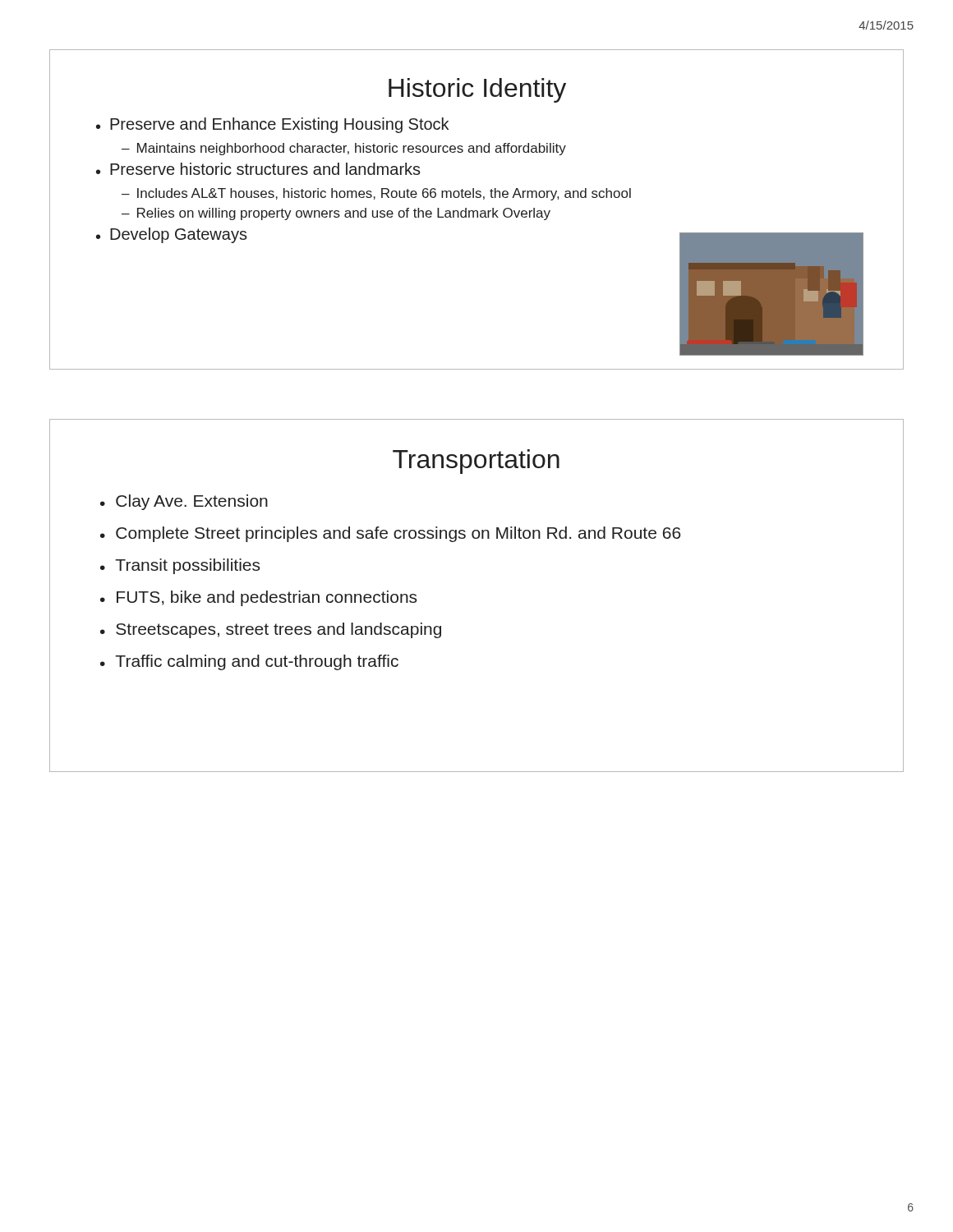Locate the block of text that opens with "• Complete Street principles and safe crossings"
The height and width of the screenshot is (1232, 953).
click(x=390, y=534)
